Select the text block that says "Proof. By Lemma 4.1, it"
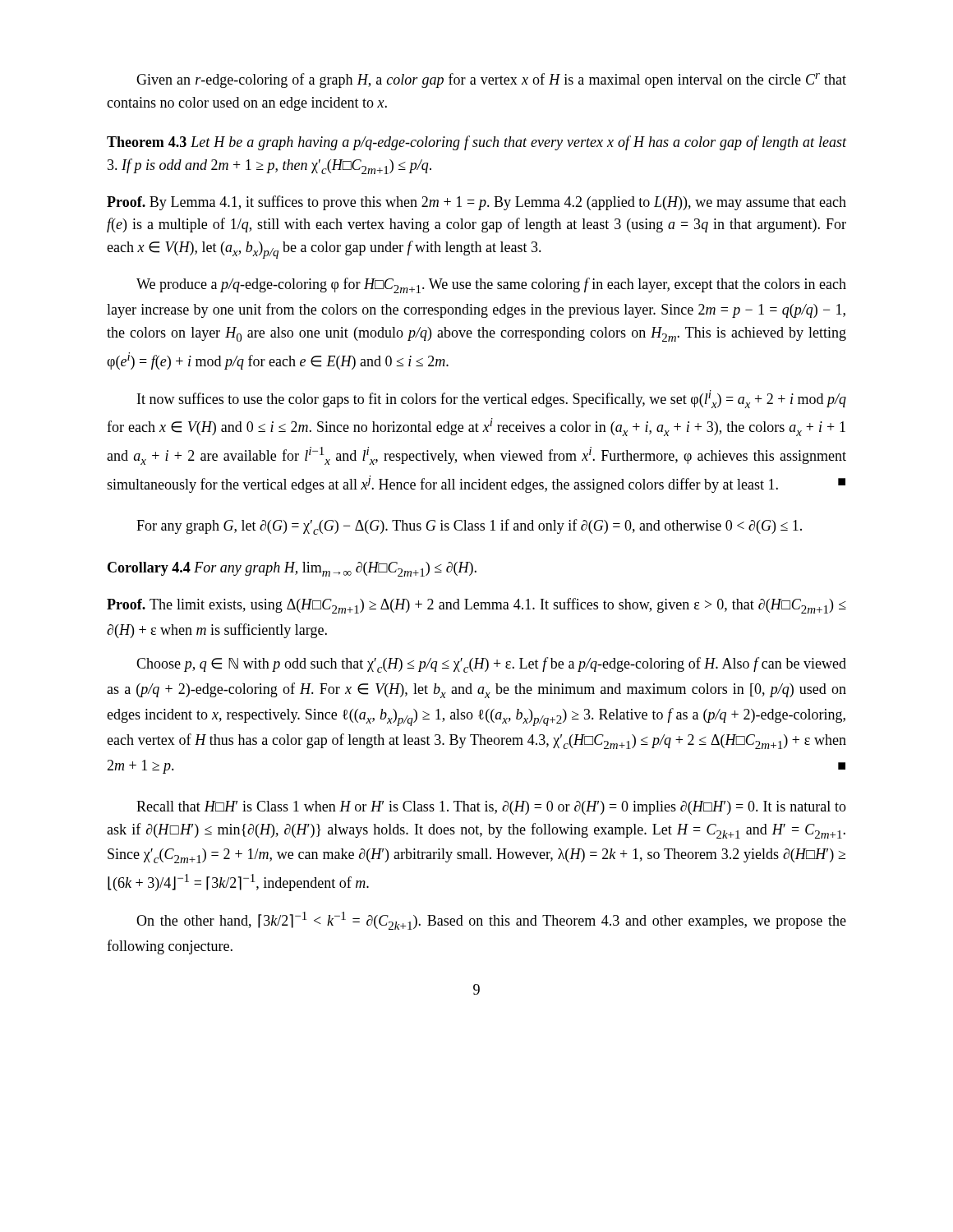 pos(476,227)
